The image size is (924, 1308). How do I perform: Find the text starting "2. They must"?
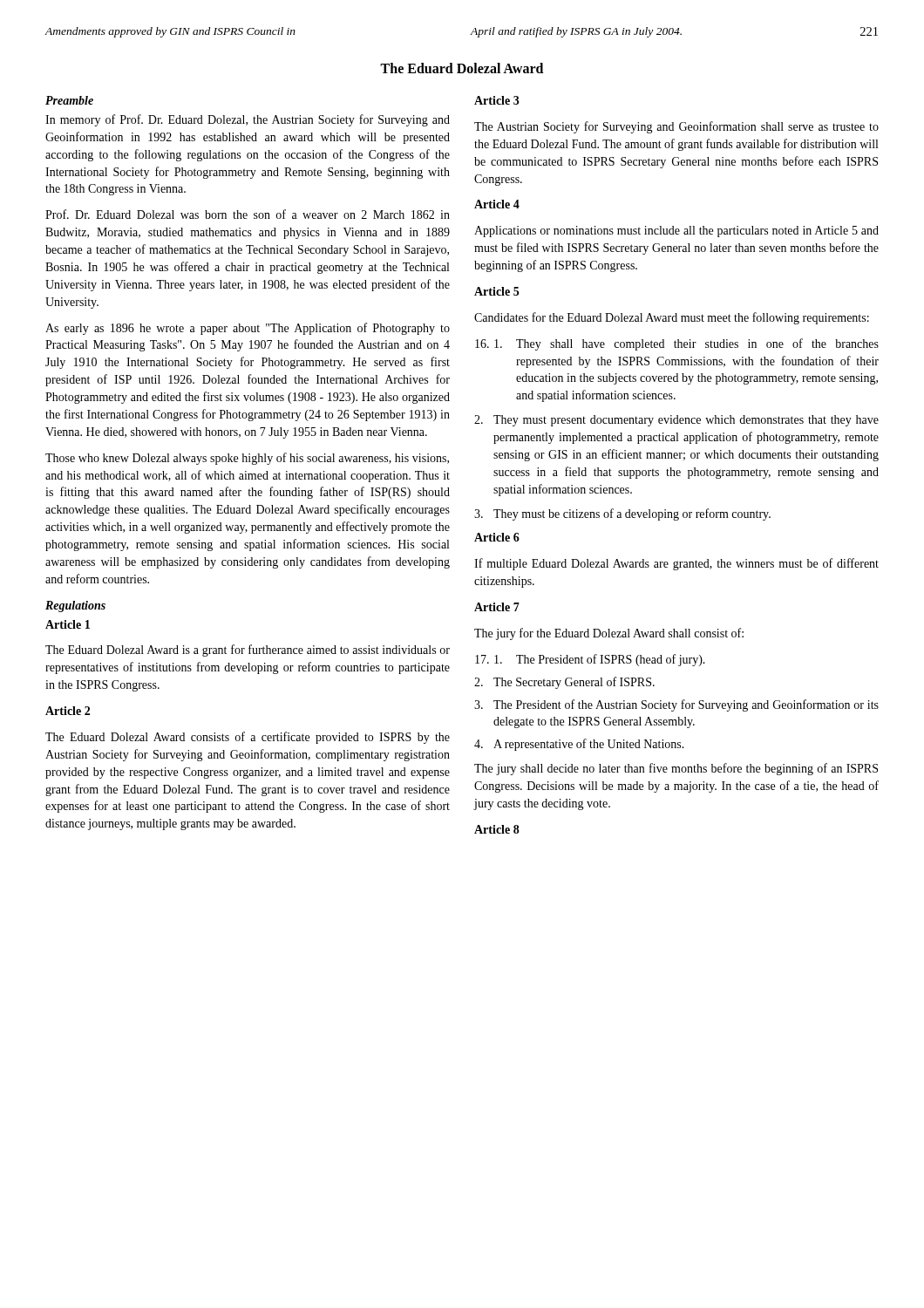click(x=676, y=455)
